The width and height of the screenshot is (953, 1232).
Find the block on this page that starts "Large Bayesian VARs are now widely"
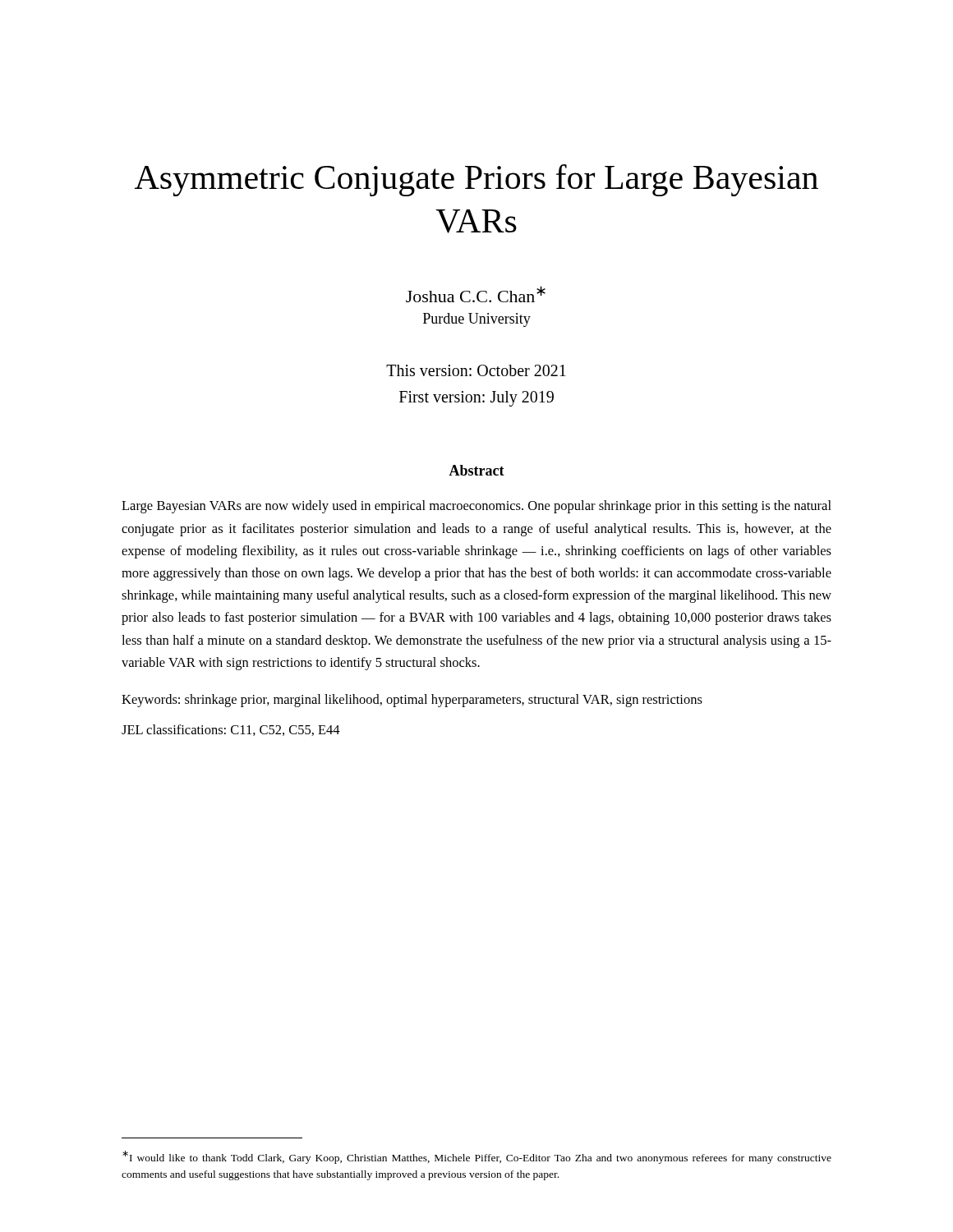(x=476, y=584)
